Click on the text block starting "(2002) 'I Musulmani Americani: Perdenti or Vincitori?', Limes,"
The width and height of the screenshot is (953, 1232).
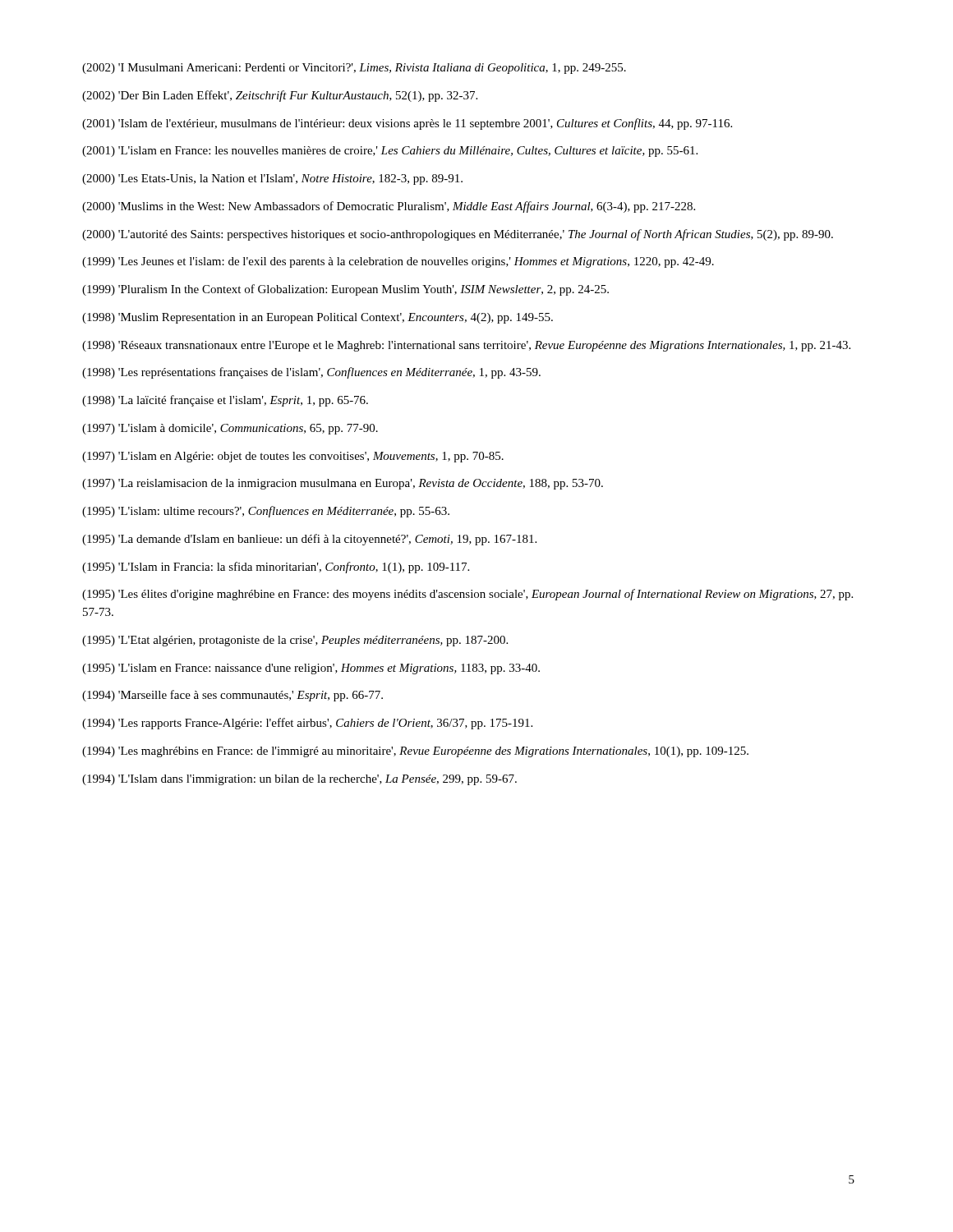[x=354, y=67]
